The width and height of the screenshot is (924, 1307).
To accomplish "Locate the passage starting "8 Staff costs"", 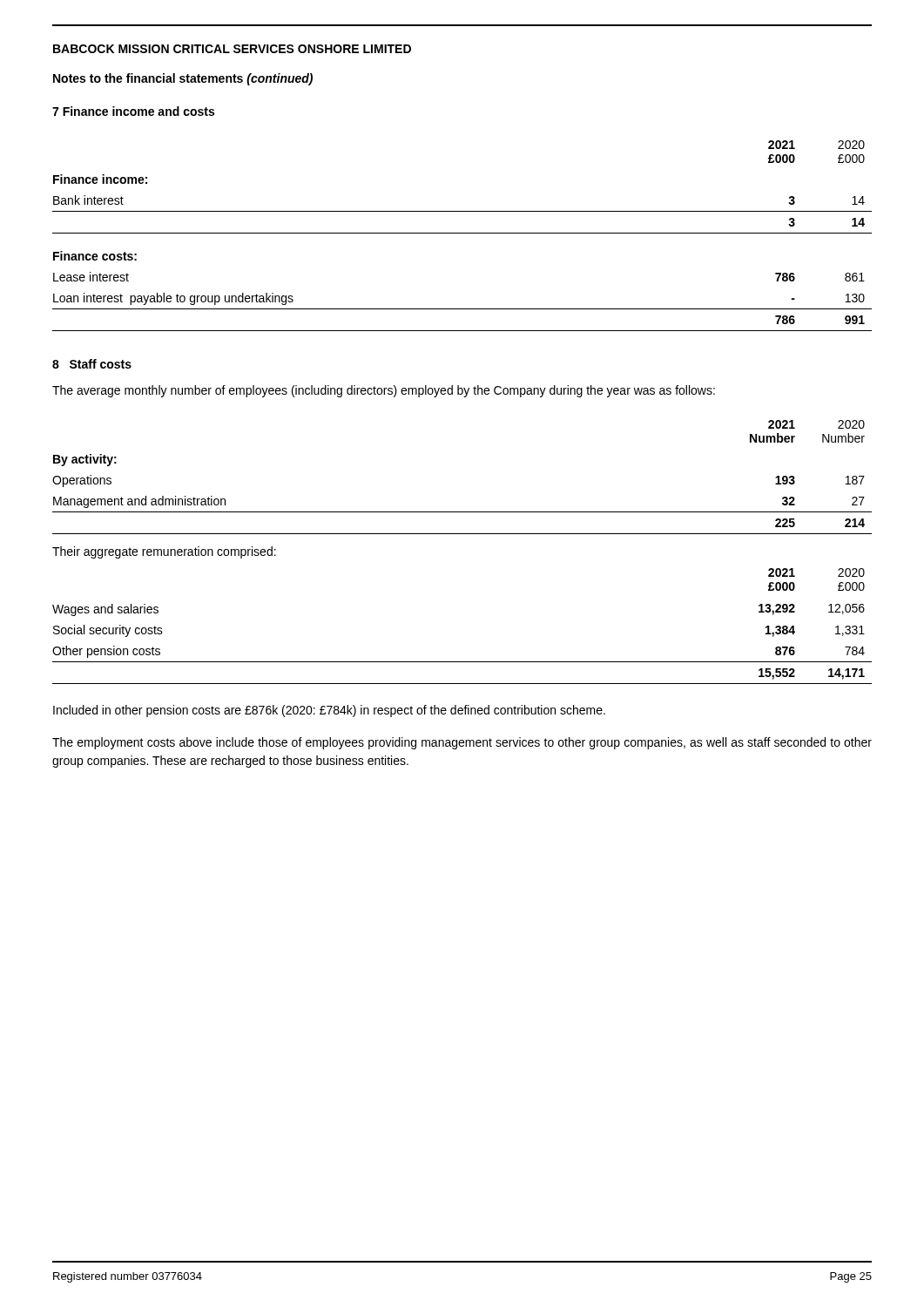I will (x=92, y=364).
